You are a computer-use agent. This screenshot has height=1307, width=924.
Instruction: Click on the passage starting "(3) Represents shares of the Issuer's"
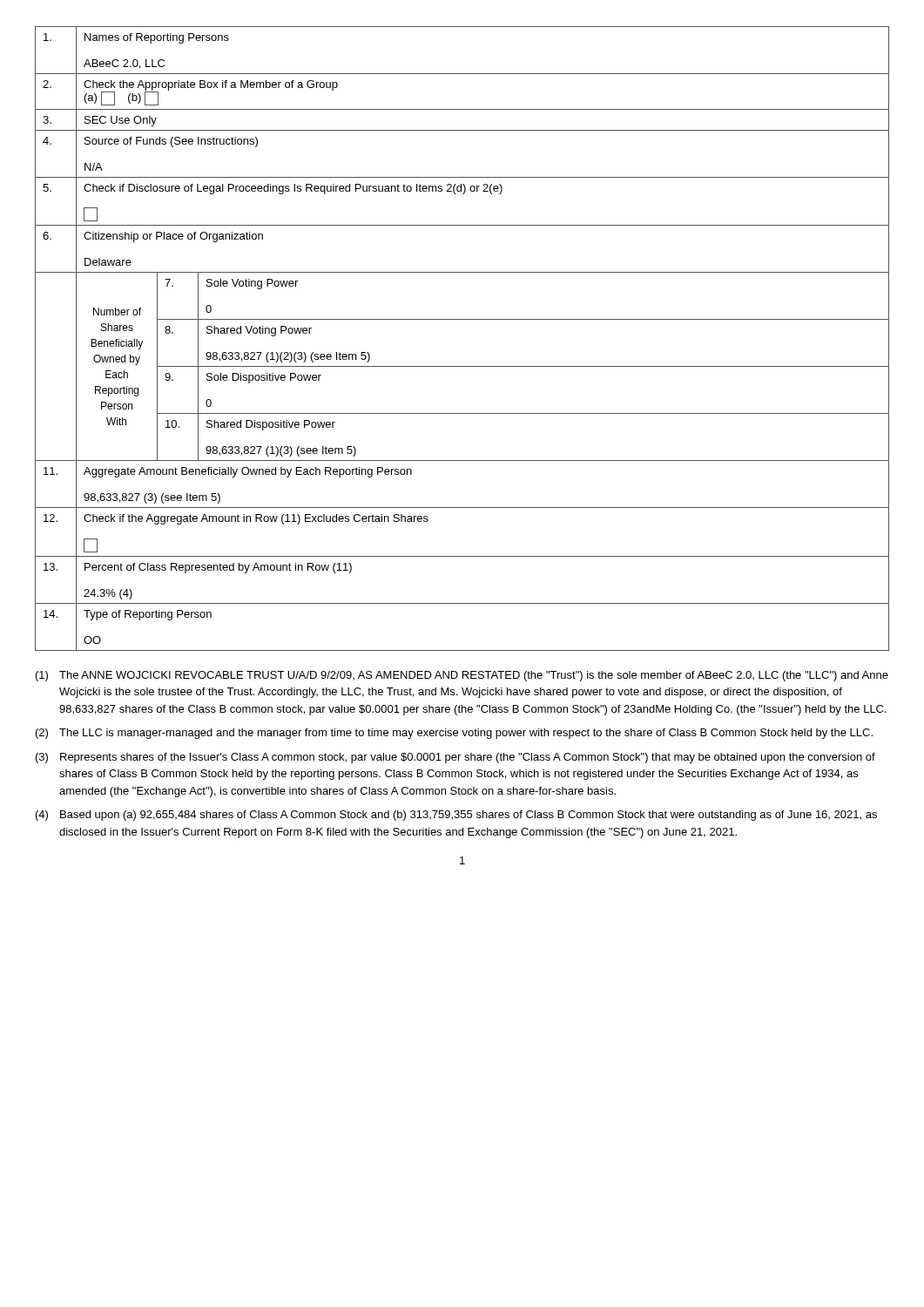[462, 774]
